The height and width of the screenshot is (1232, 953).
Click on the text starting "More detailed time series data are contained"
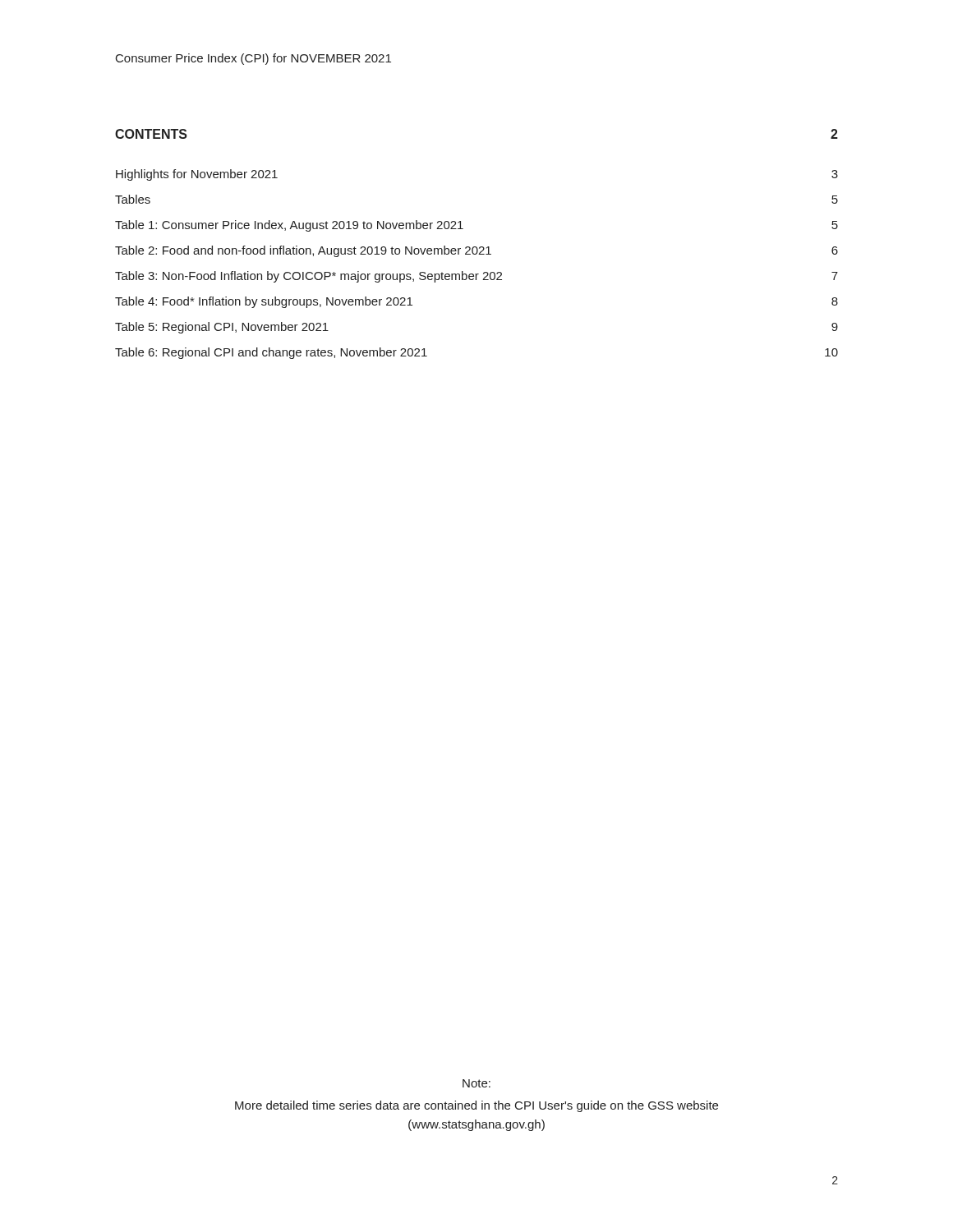coord(476,1114)
